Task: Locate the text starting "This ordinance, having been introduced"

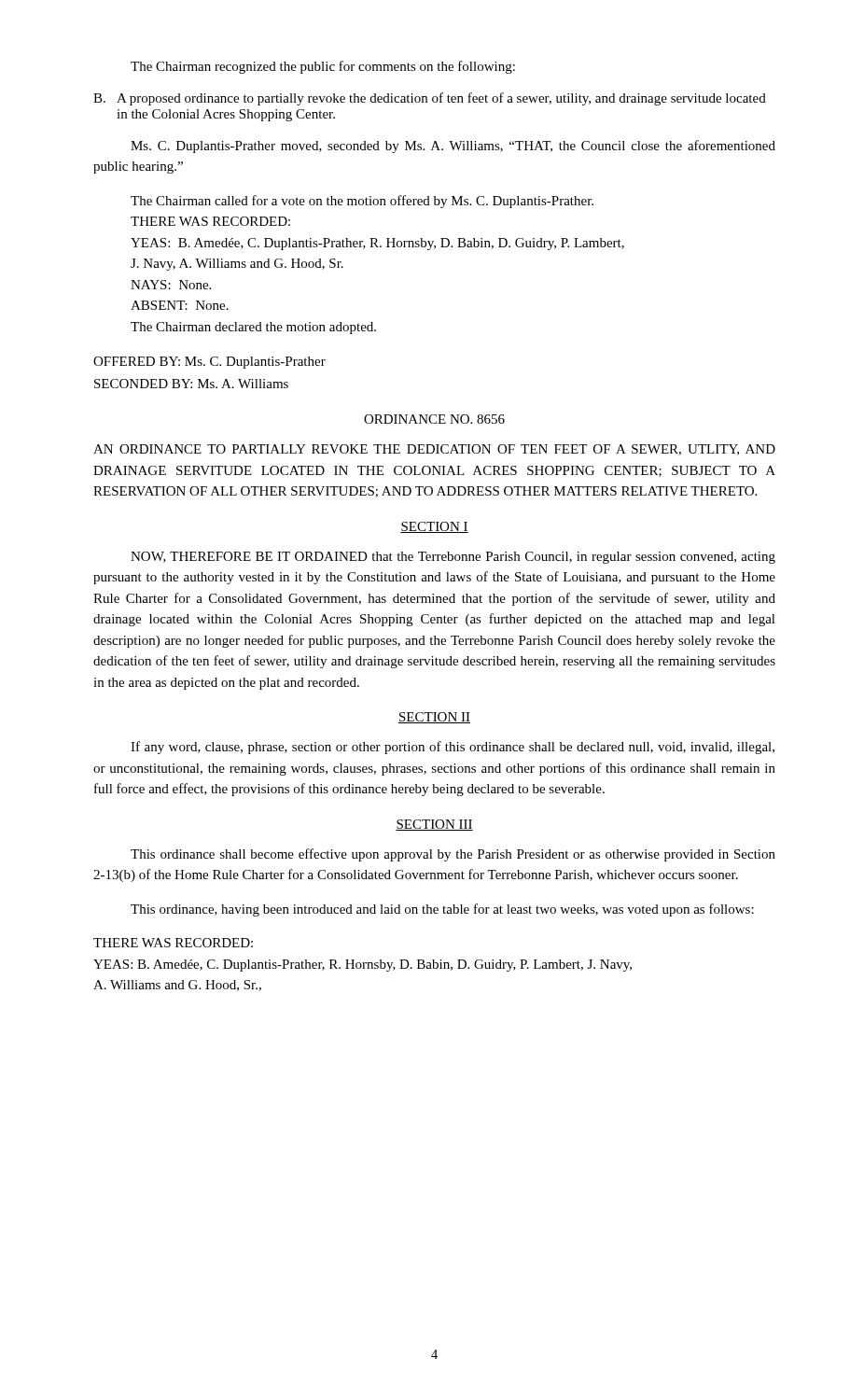Action: click(443, 909)
